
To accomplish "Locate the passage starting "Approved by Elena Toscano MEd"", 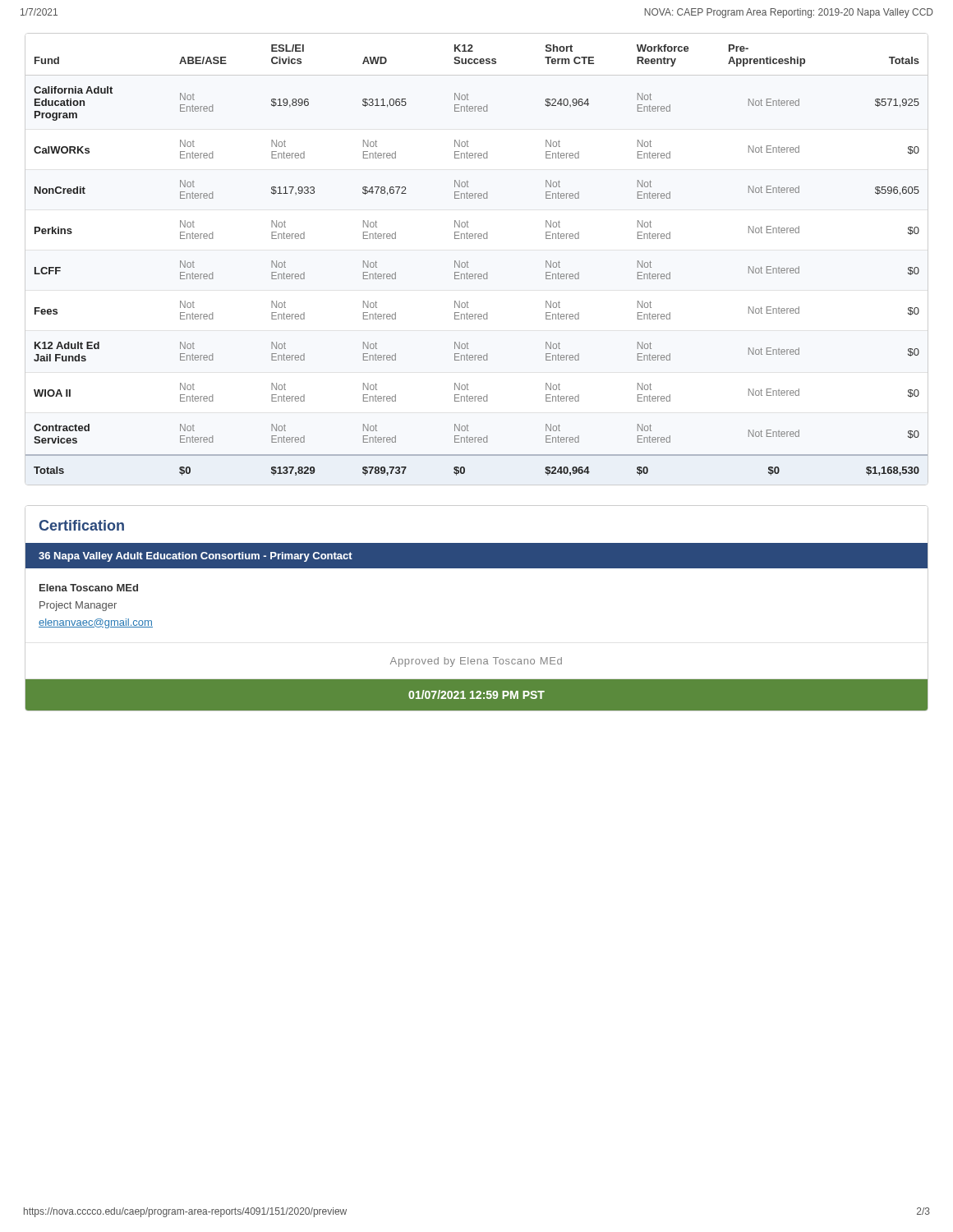I will click(x=476, y=661).
